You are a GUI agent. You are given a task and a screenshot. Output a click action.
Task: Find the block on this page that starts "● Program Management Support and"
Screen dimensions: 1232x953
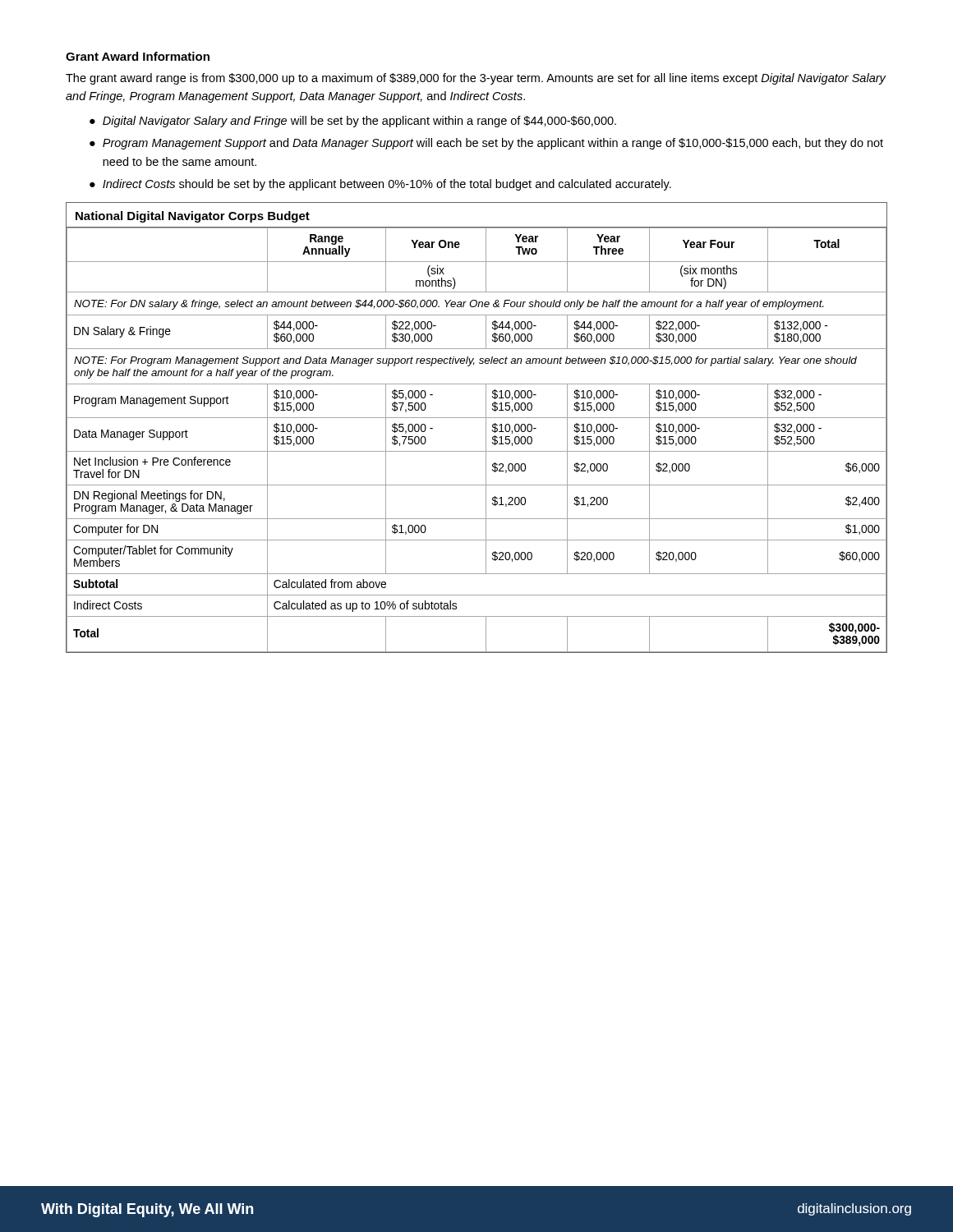[x=488, y=153]
